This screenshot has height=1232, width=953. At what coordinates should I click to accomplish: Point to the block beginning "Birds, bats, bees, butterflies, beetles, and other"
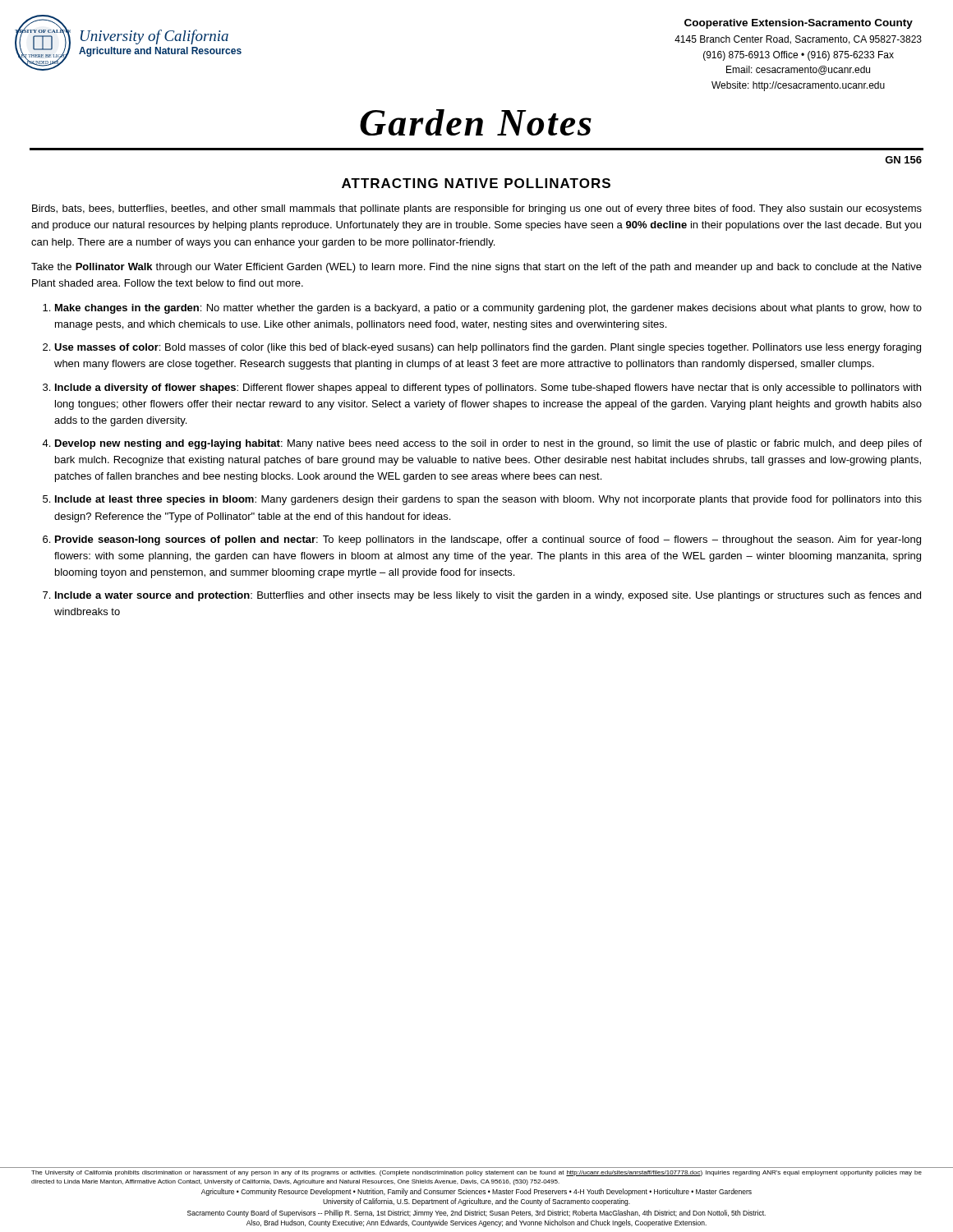click(x=476, y=225)
